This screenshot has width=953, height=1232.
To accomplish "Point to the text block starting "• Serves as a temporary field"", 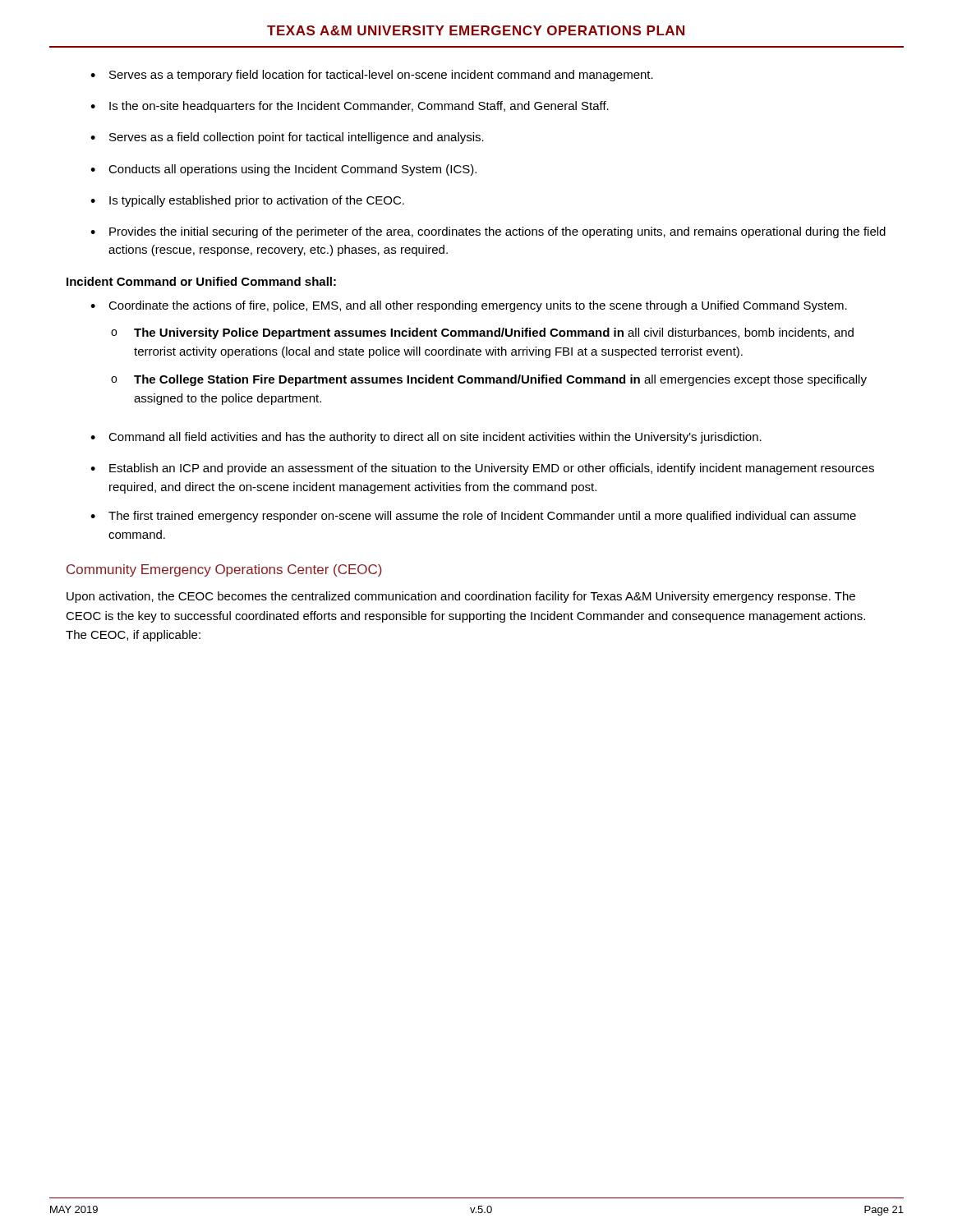I will tap(489, 76).
